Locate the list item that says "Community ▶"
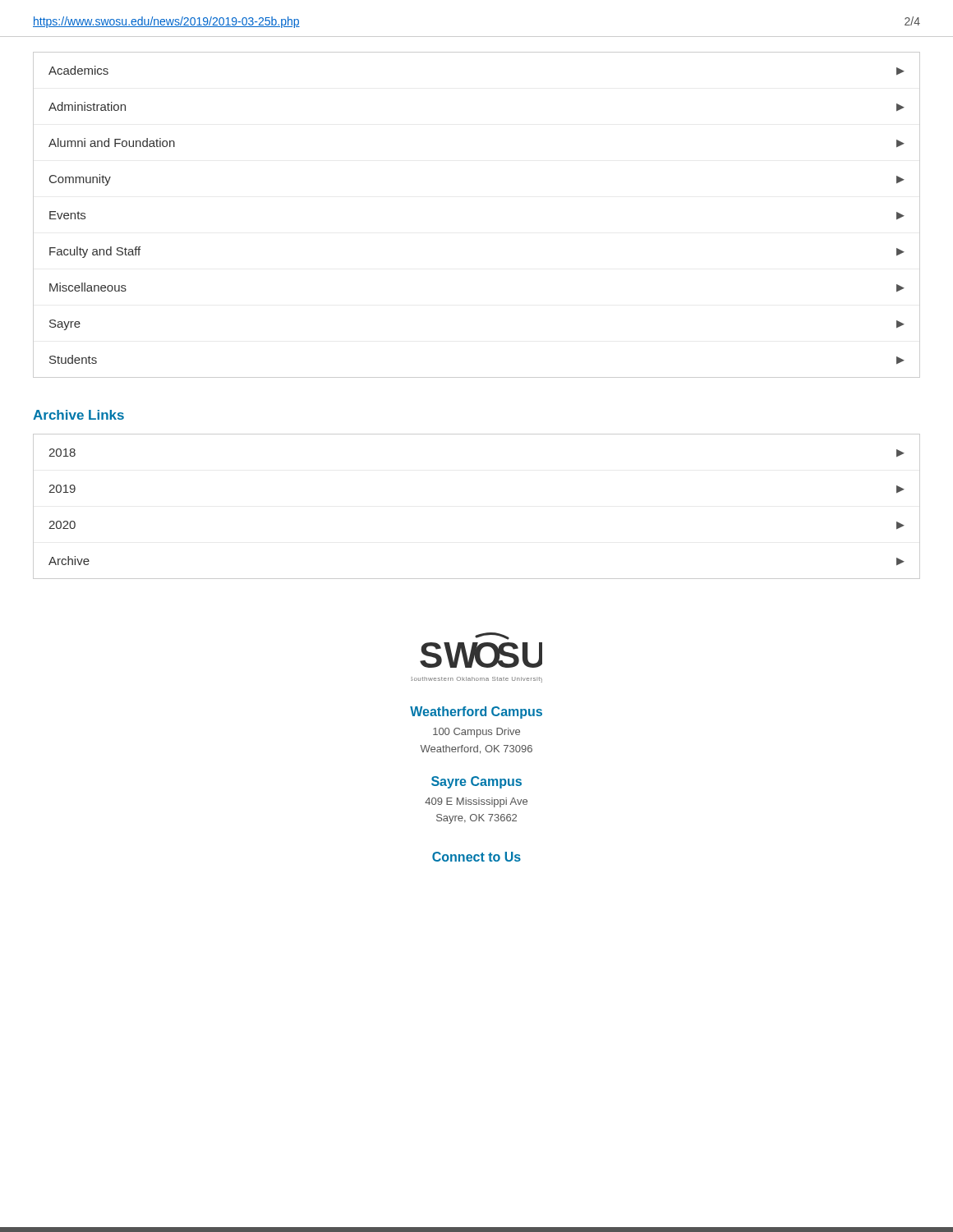Image resolution: width=953 pixels, height=1232 pixels. point(79,179)
